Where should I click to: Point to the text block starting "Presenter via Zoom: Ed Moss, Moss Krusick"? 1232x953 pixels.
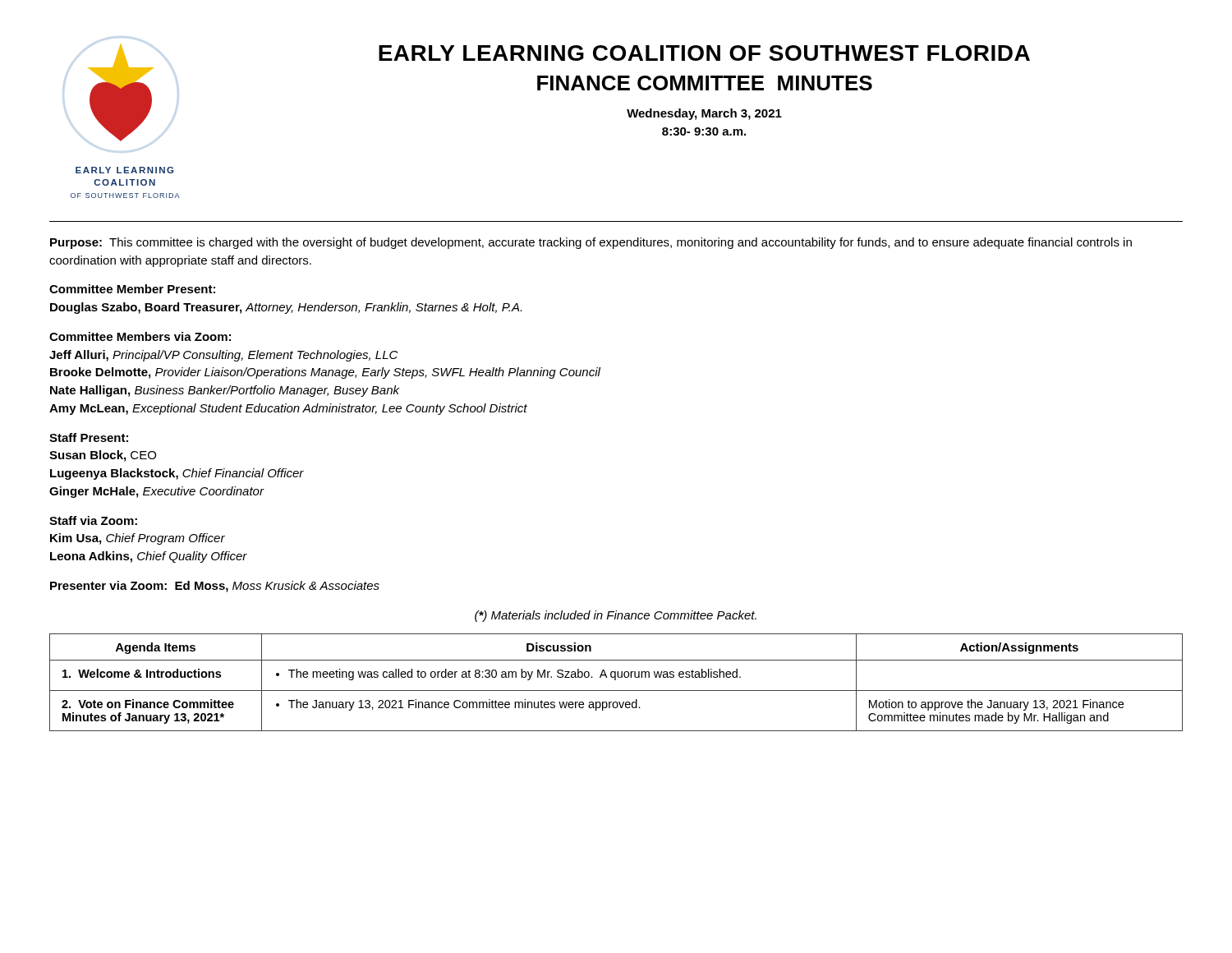click(x=214, y=585)
